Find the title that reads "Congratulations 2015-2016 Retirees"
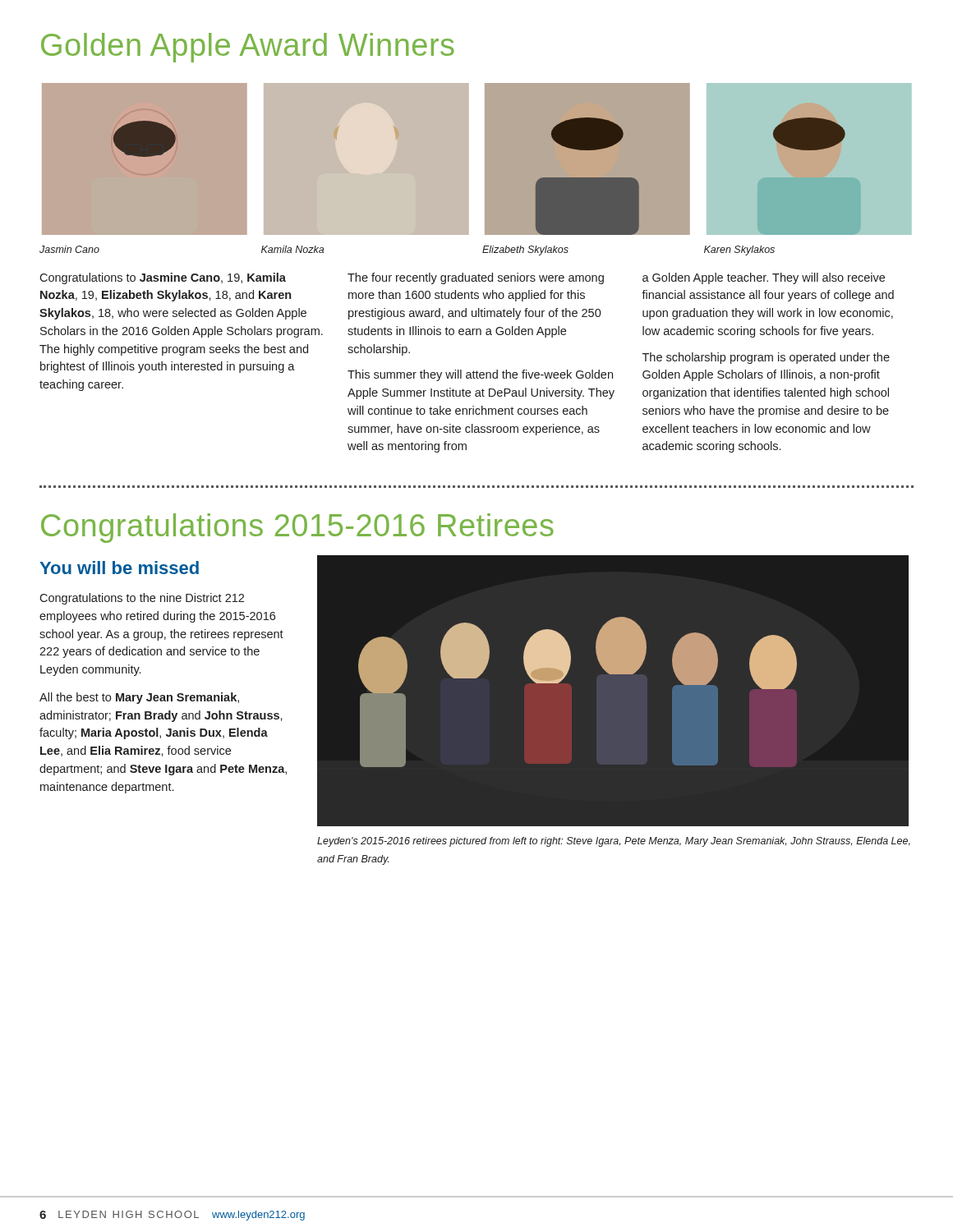The width and height of the screenshot is (953, 1232). click(x=476, y=526)
